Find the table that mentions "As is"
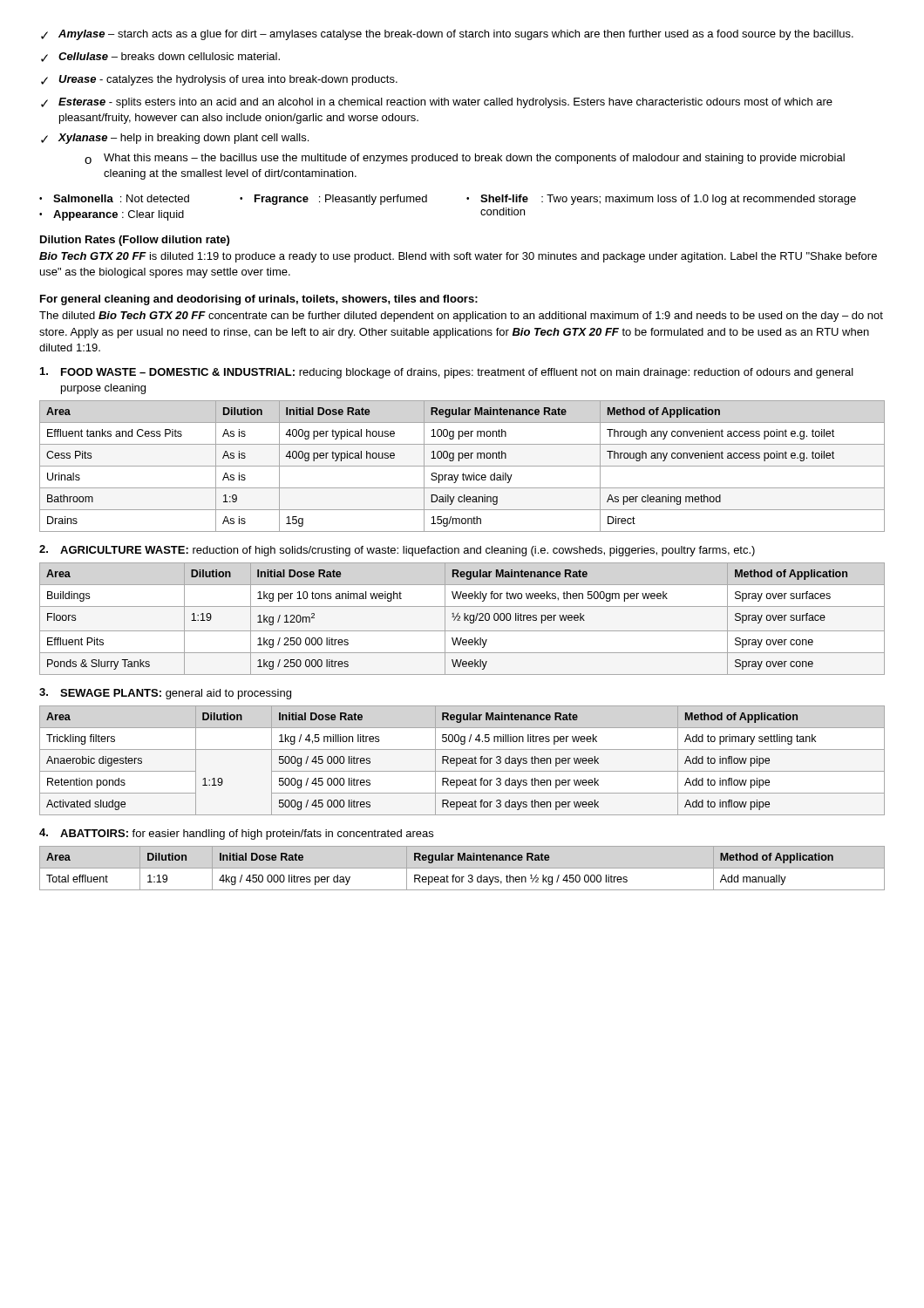Viewport: 924px width, 1308px height. 462,466
